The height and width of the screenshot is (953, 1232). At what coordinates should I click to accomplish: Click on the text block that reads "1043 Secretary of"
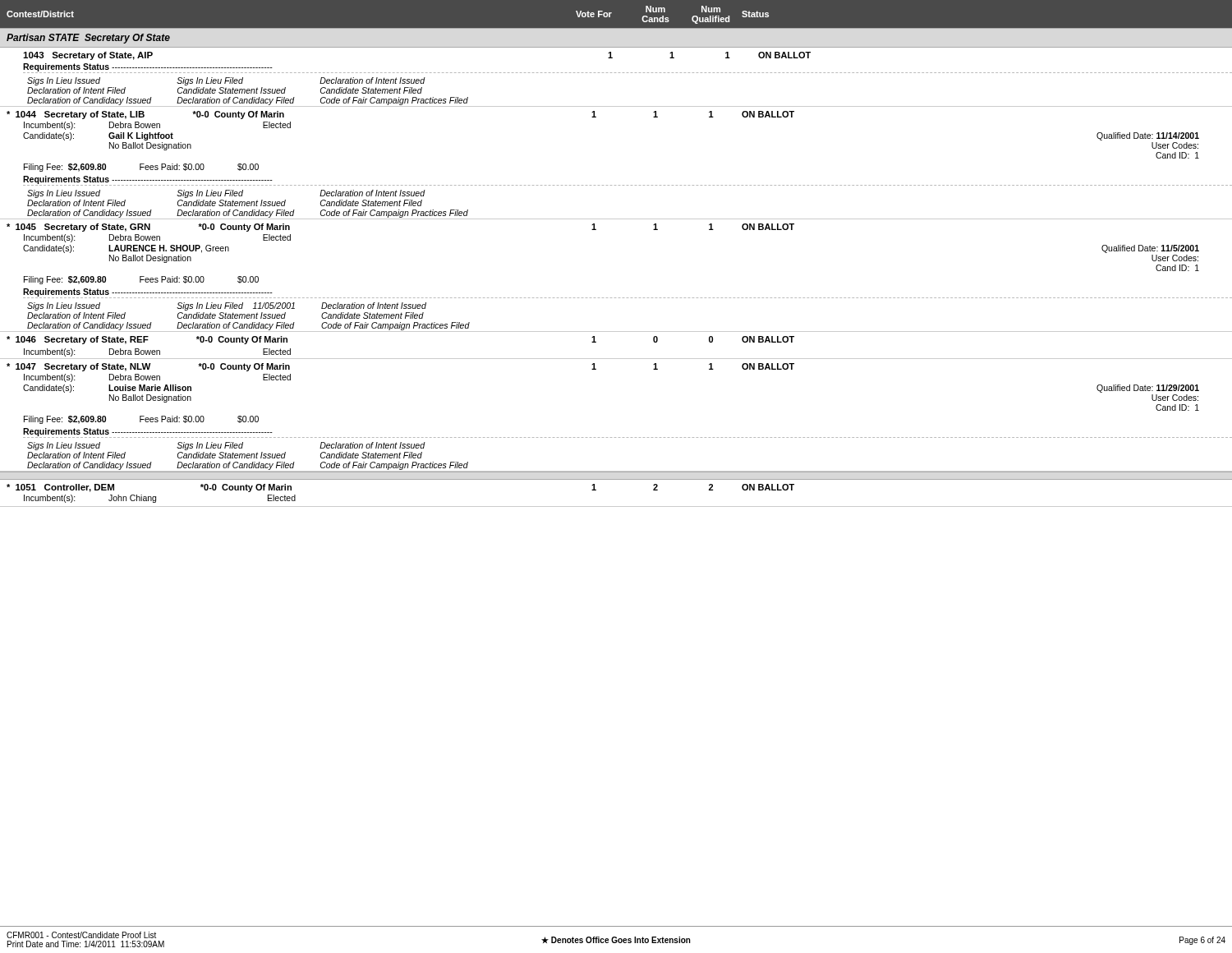[616, 77]
